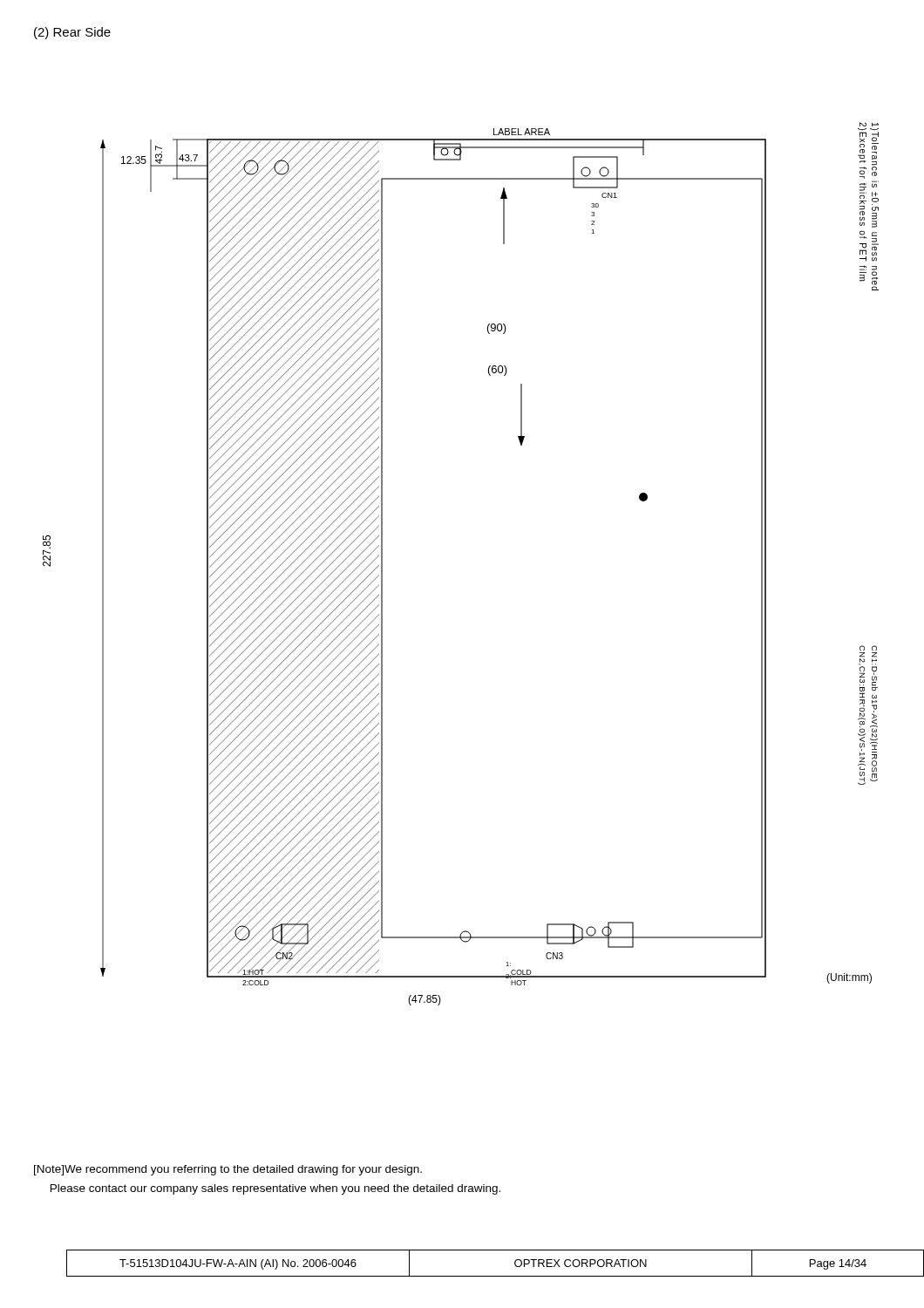Viewport: 924px width, 1308px height.
Task: Point to the passage starting "[Note]We recommend you referring to the detailed"
Action: click(267, 1178)
